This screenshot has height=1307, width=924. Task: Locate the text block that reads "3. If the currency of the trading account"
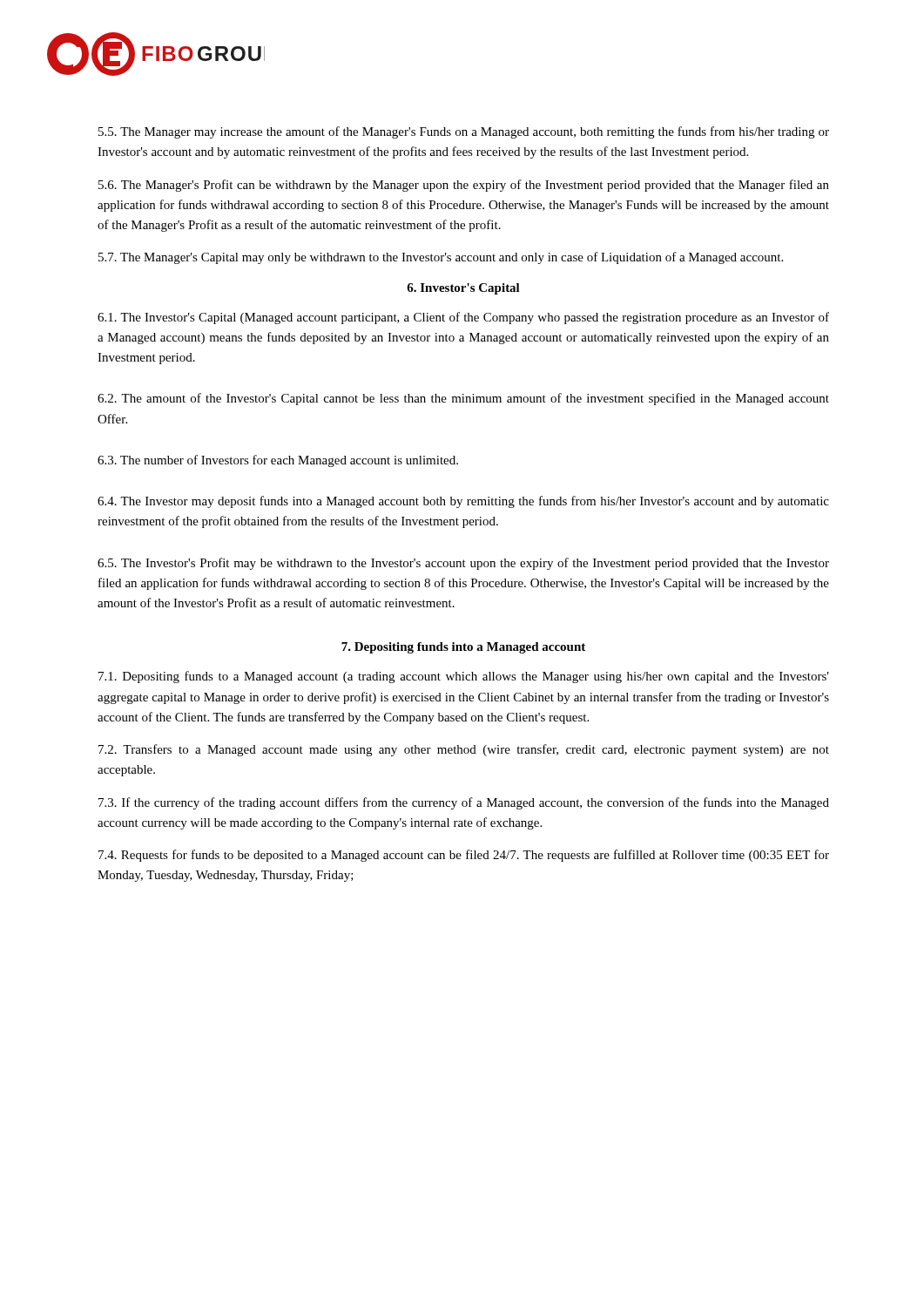[x=463, y=812]
